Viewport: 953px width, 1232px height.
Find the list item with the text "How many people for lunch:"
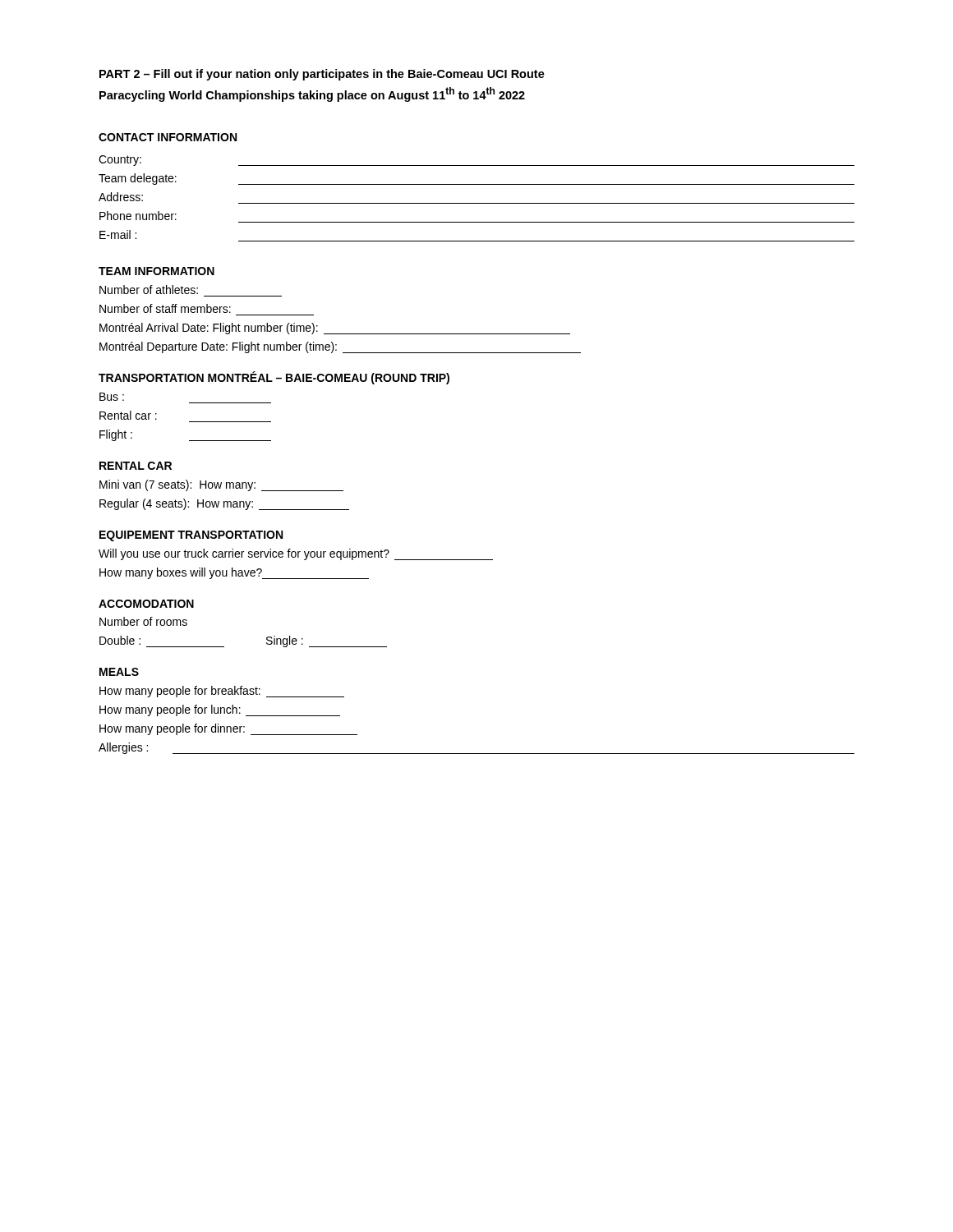tap(220, 710)
